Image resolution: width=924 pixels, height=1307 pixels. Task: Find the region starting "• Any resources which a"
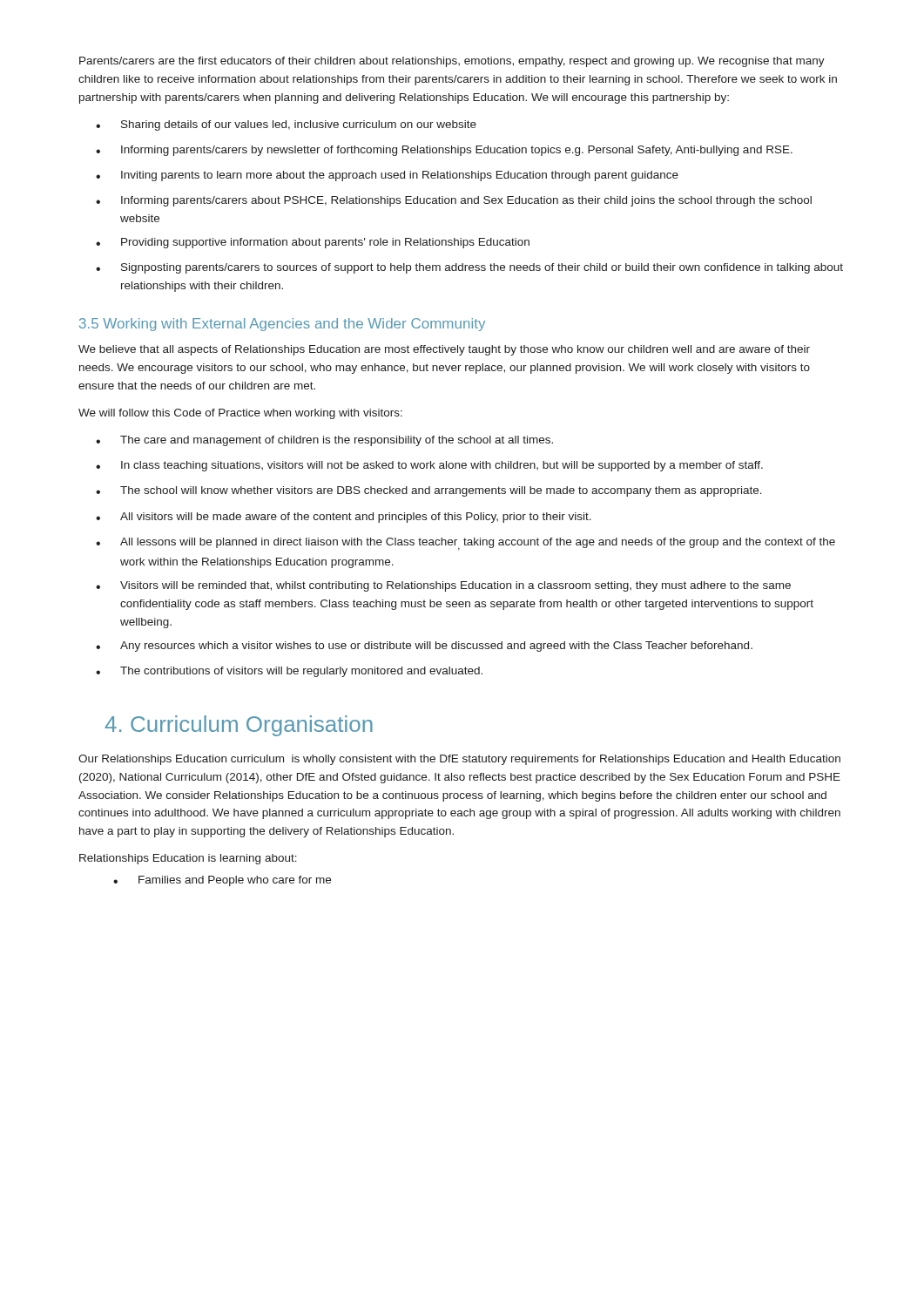click(x=471, y=647)
